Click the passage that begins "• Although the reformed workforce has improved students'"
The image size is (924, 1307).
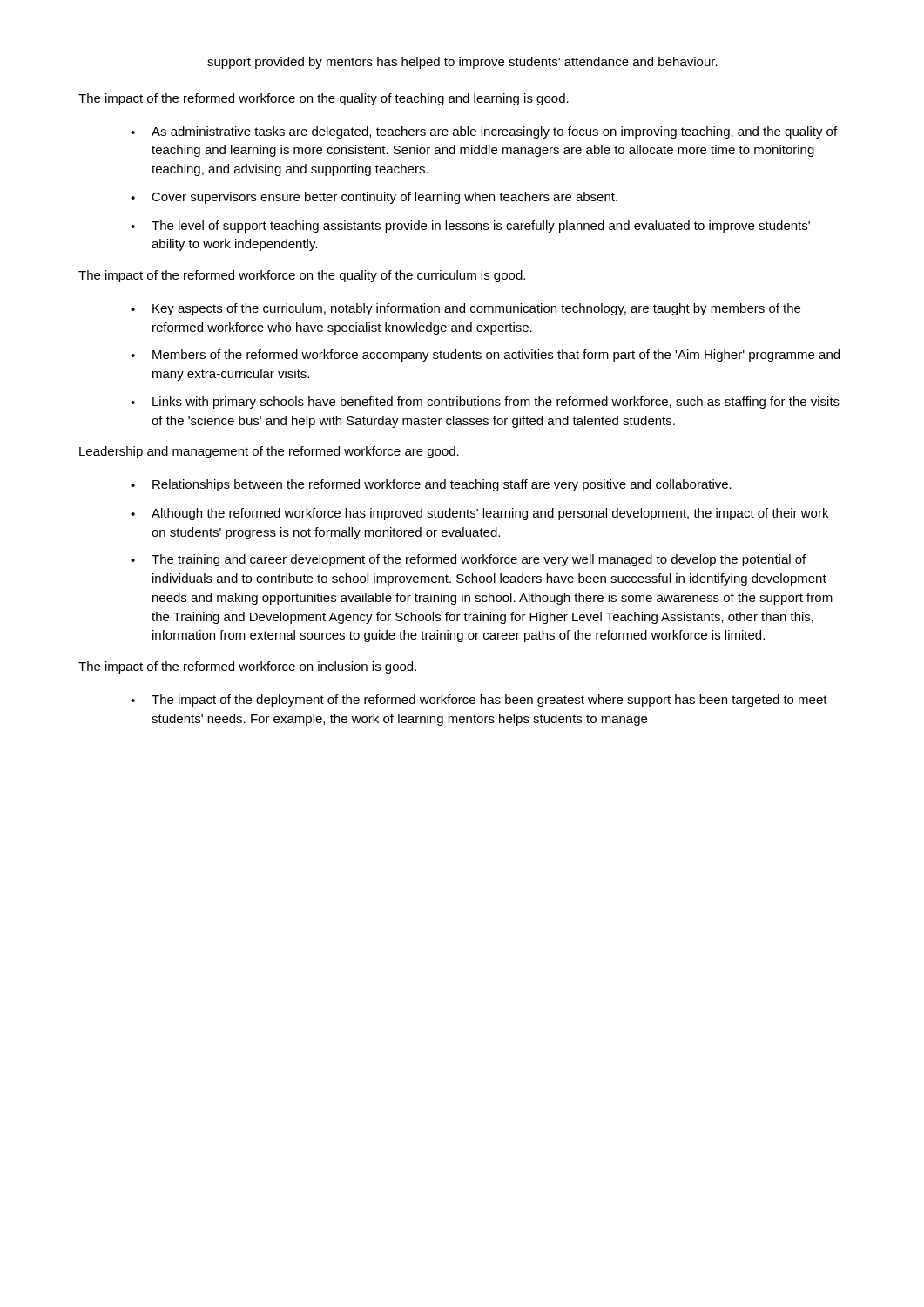(488, 522)
